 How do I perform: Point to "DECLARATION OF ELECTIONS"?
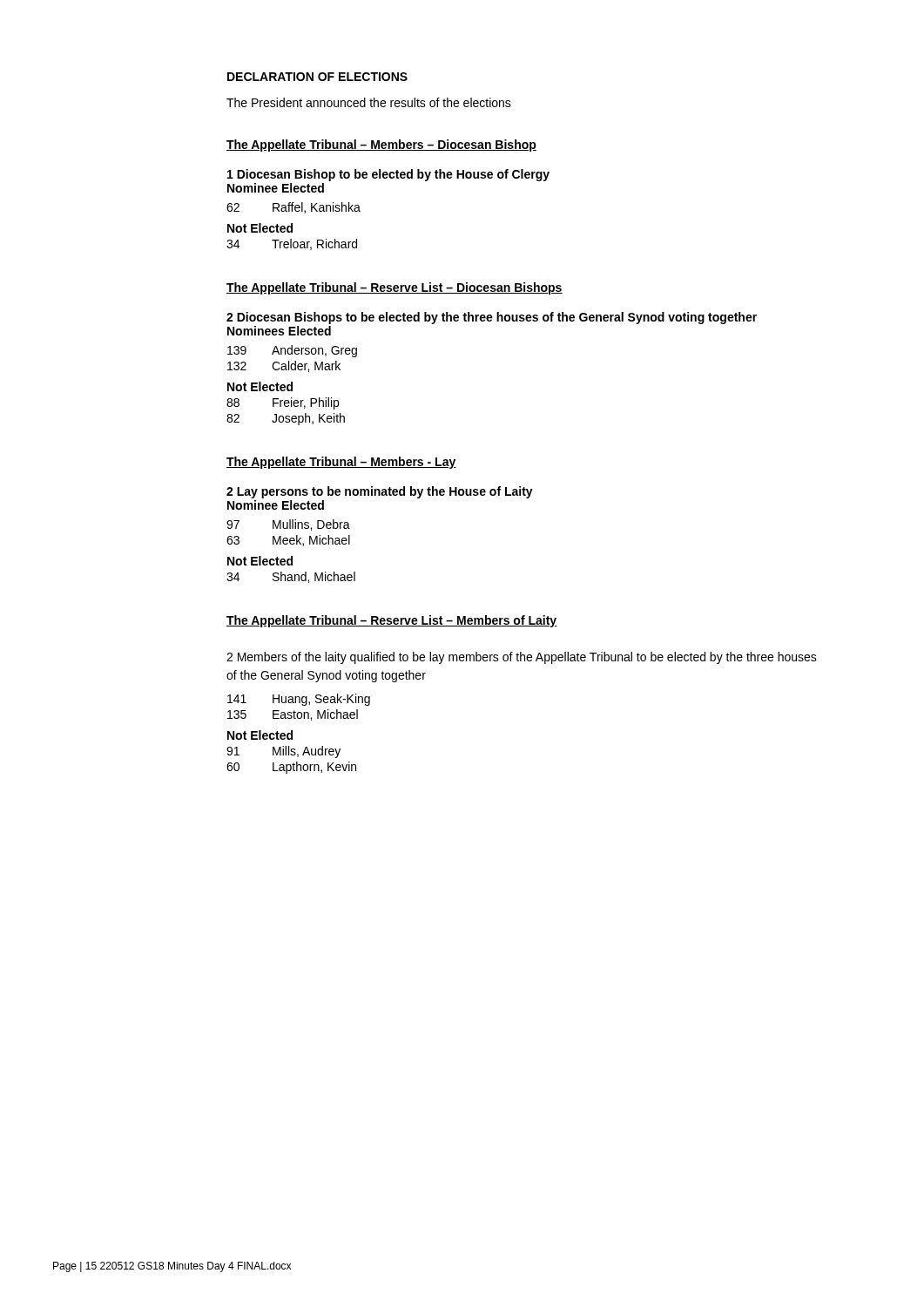(x=317, y=77)
